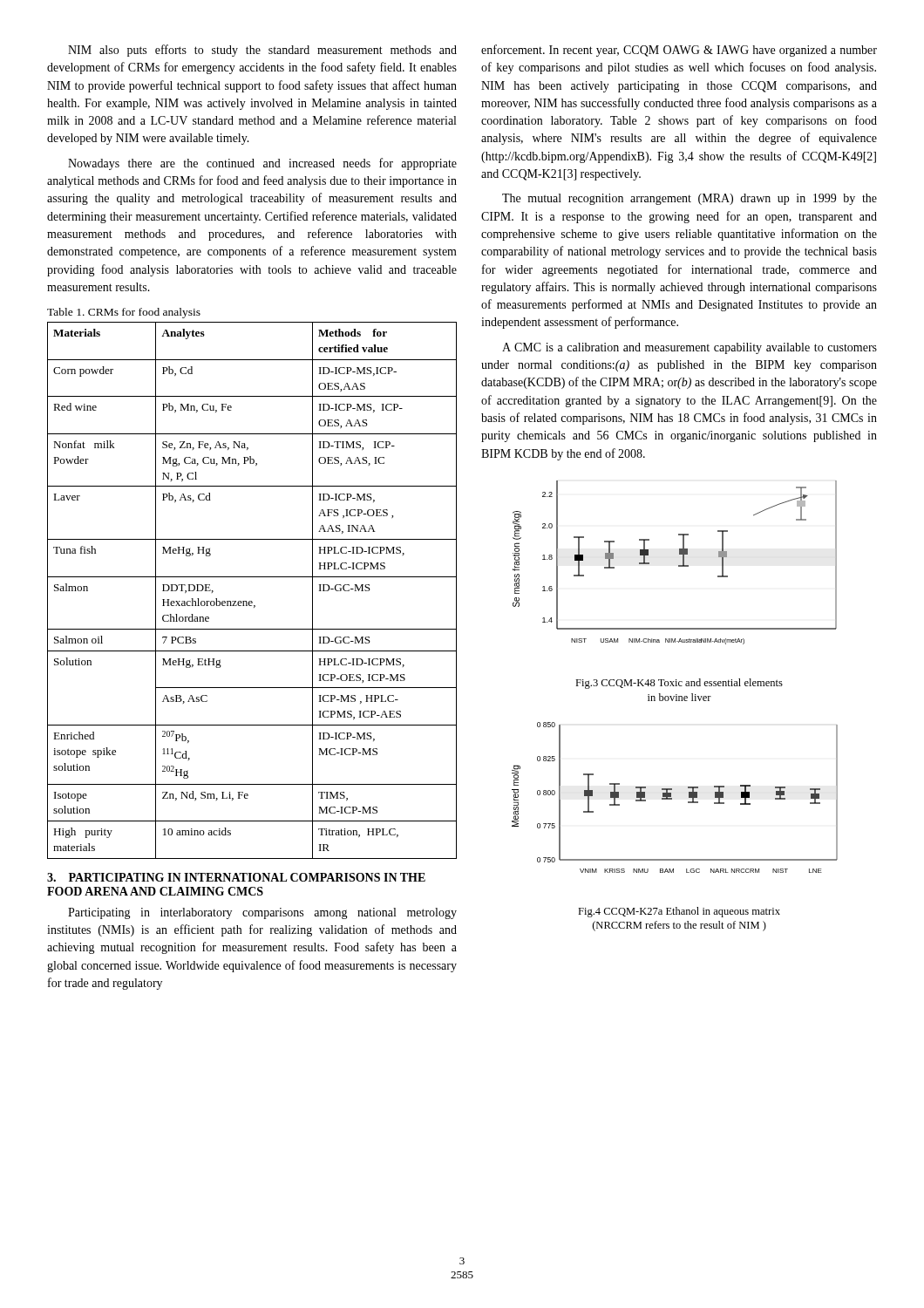Find a table
This screenshot has height=1308, width=924.
tap(252, 590)
